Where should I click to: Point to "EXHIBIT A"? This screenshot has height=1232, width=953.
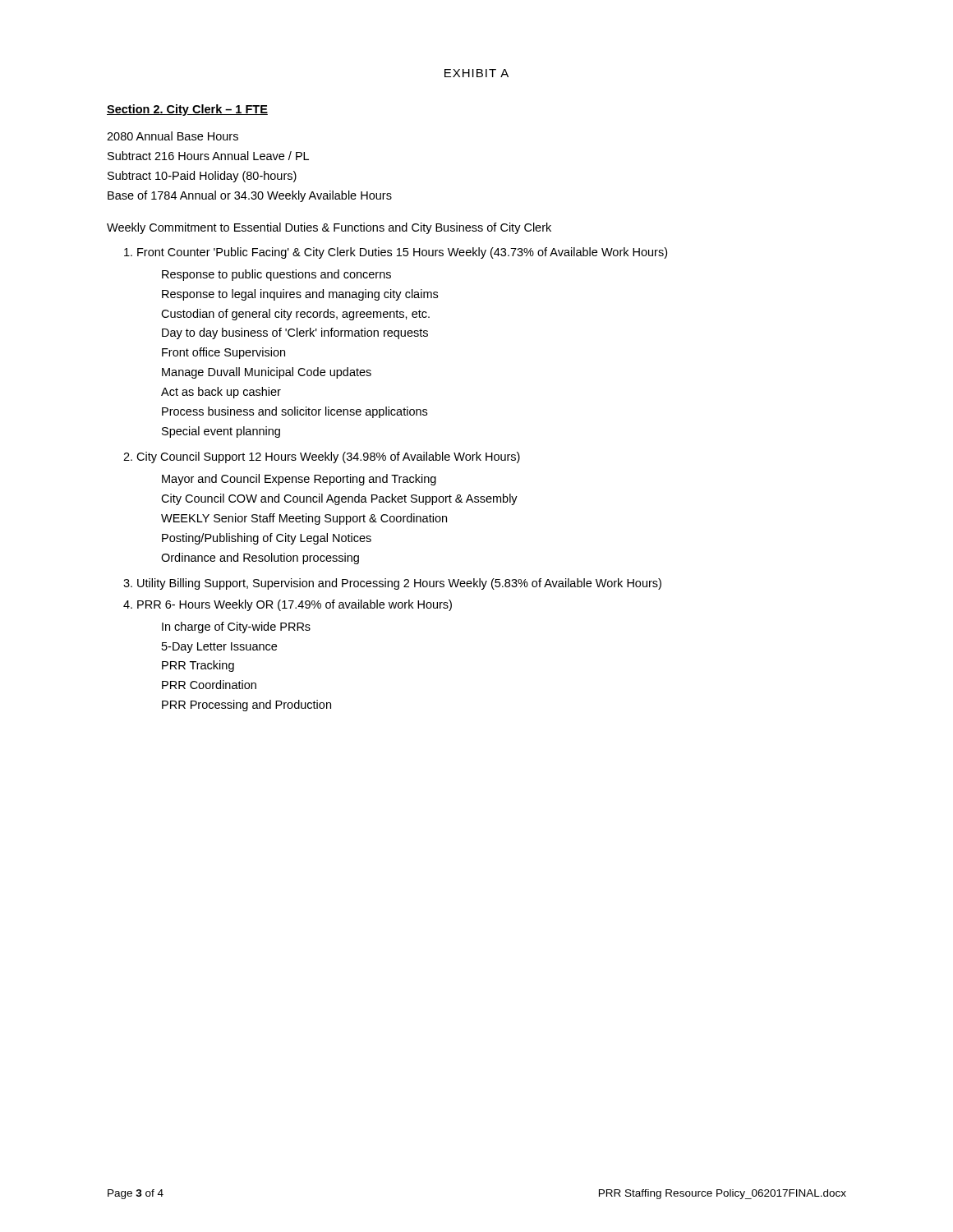pyautogui.click(x=476, y=73)
